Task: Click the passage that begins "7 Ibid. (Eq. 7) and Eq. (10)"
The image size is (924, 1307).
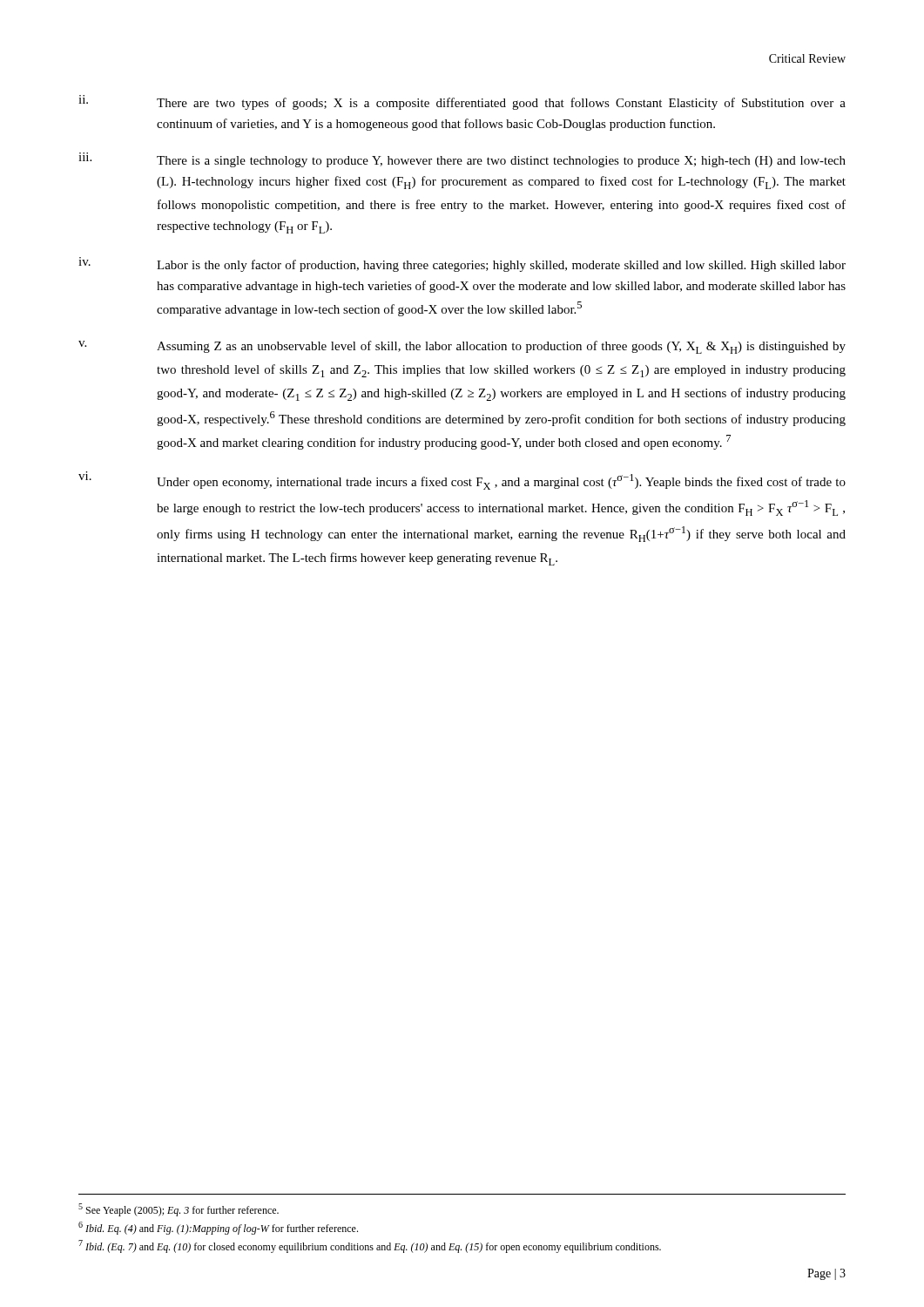Action: (370, 1246)
